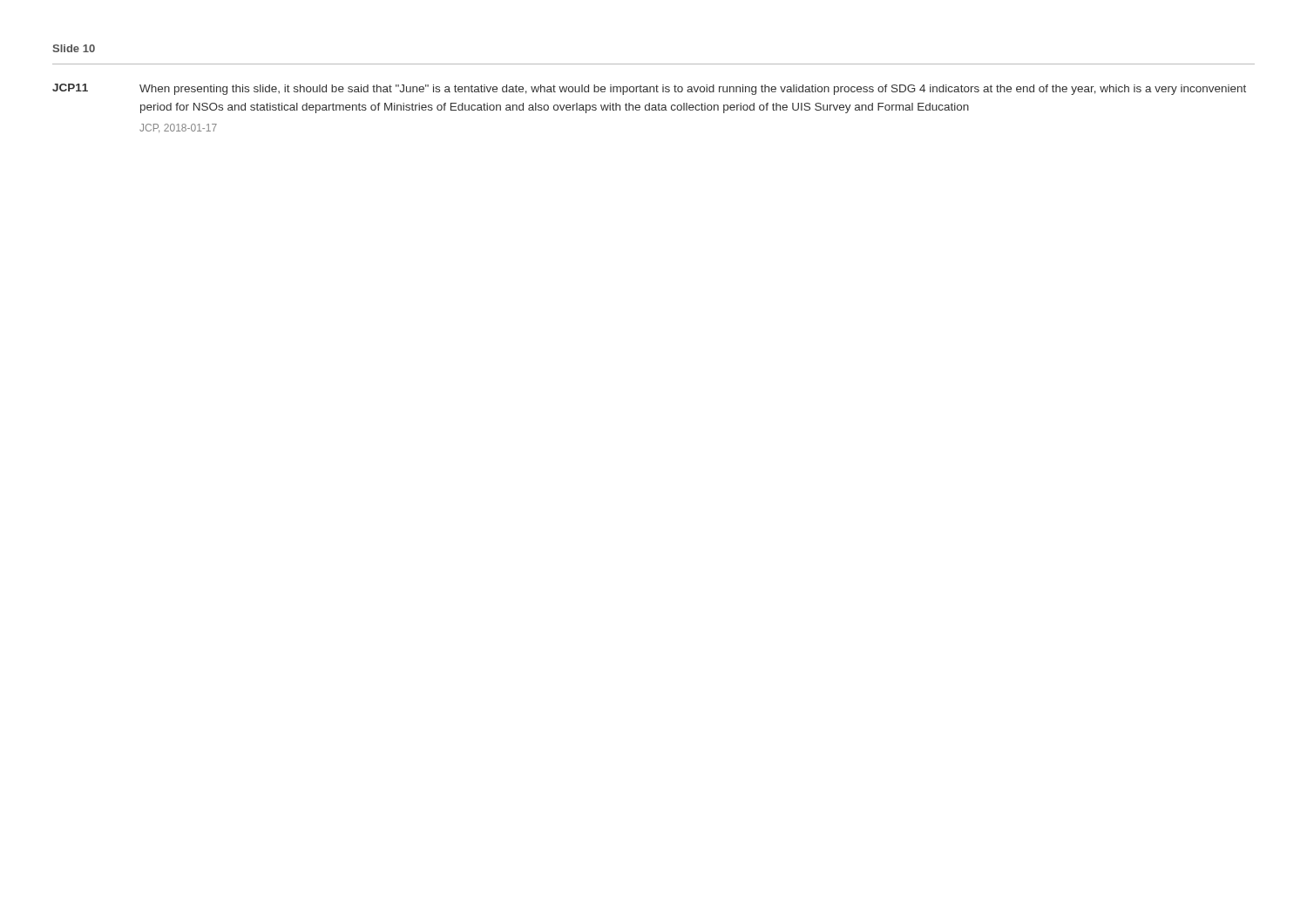Locate the block of text that opens with "JCP11 When presenting this"
Viewport: 1307px width, 924px height.
(654, 108)
